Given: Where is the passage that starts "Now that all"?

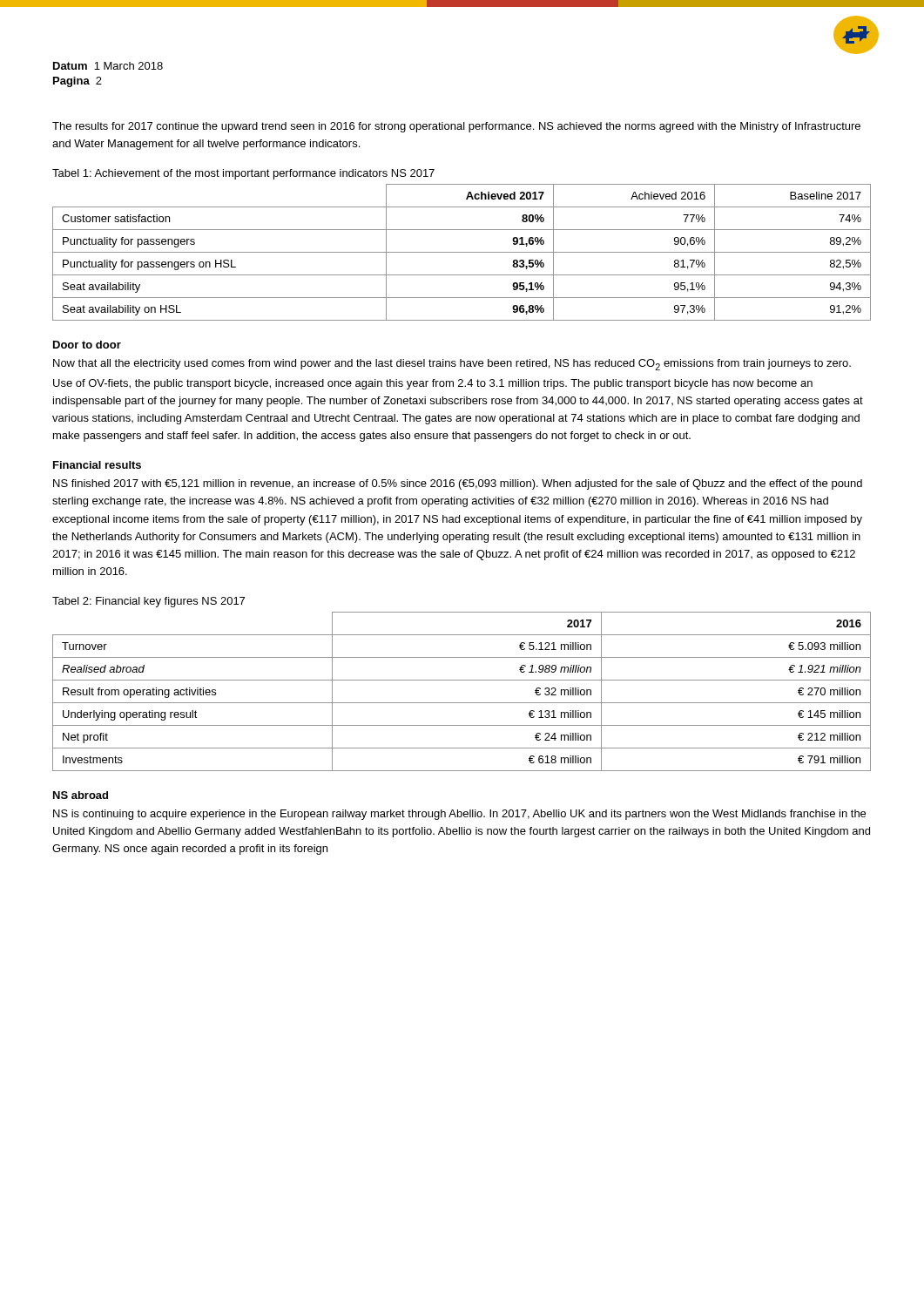Looking at the screenshot, I should tap(462, 400).
